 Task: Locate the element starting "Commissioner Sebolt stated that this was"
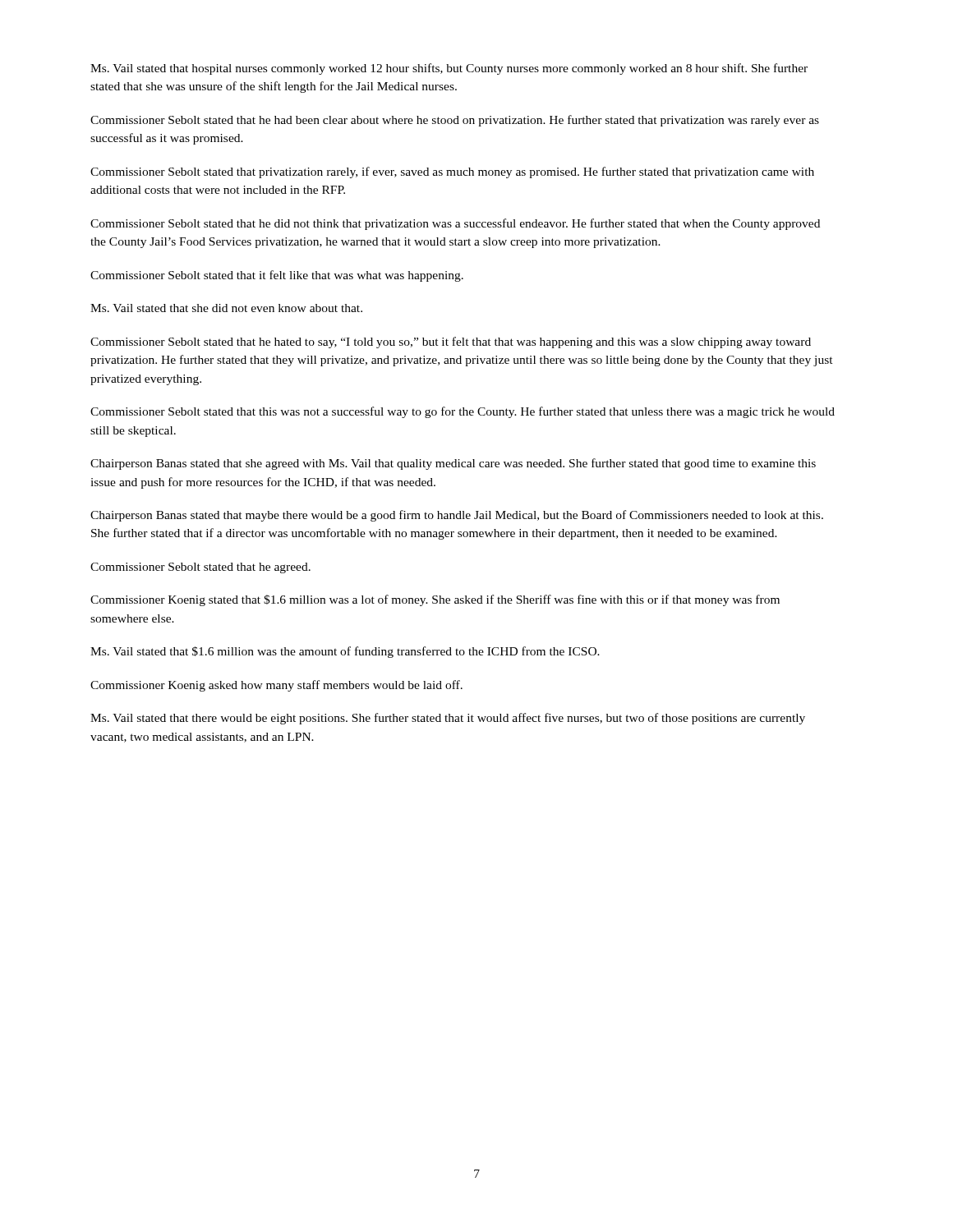462,420
